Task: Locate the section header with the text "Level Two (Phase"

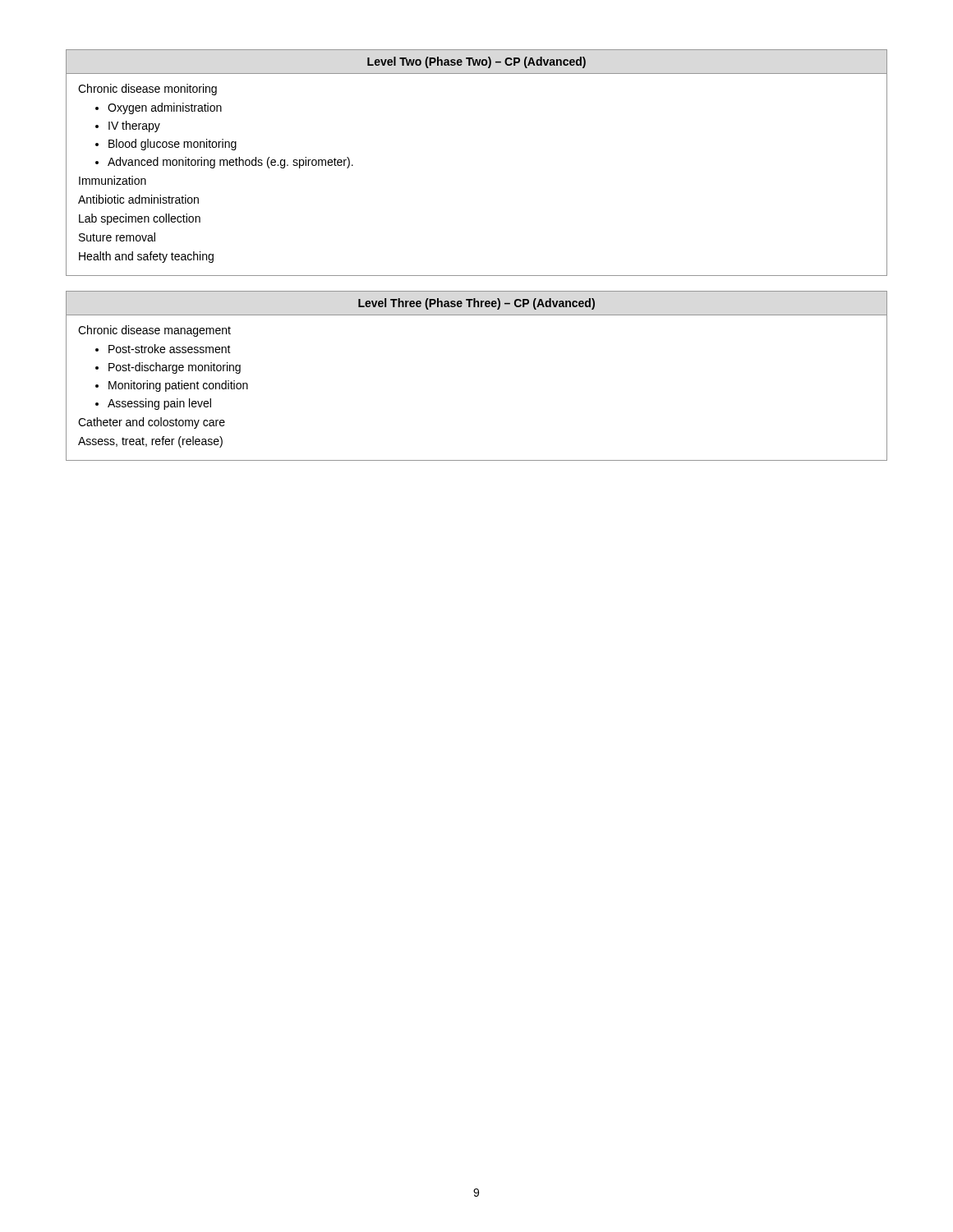Action: pyautogui.click(x=476, y=62)
